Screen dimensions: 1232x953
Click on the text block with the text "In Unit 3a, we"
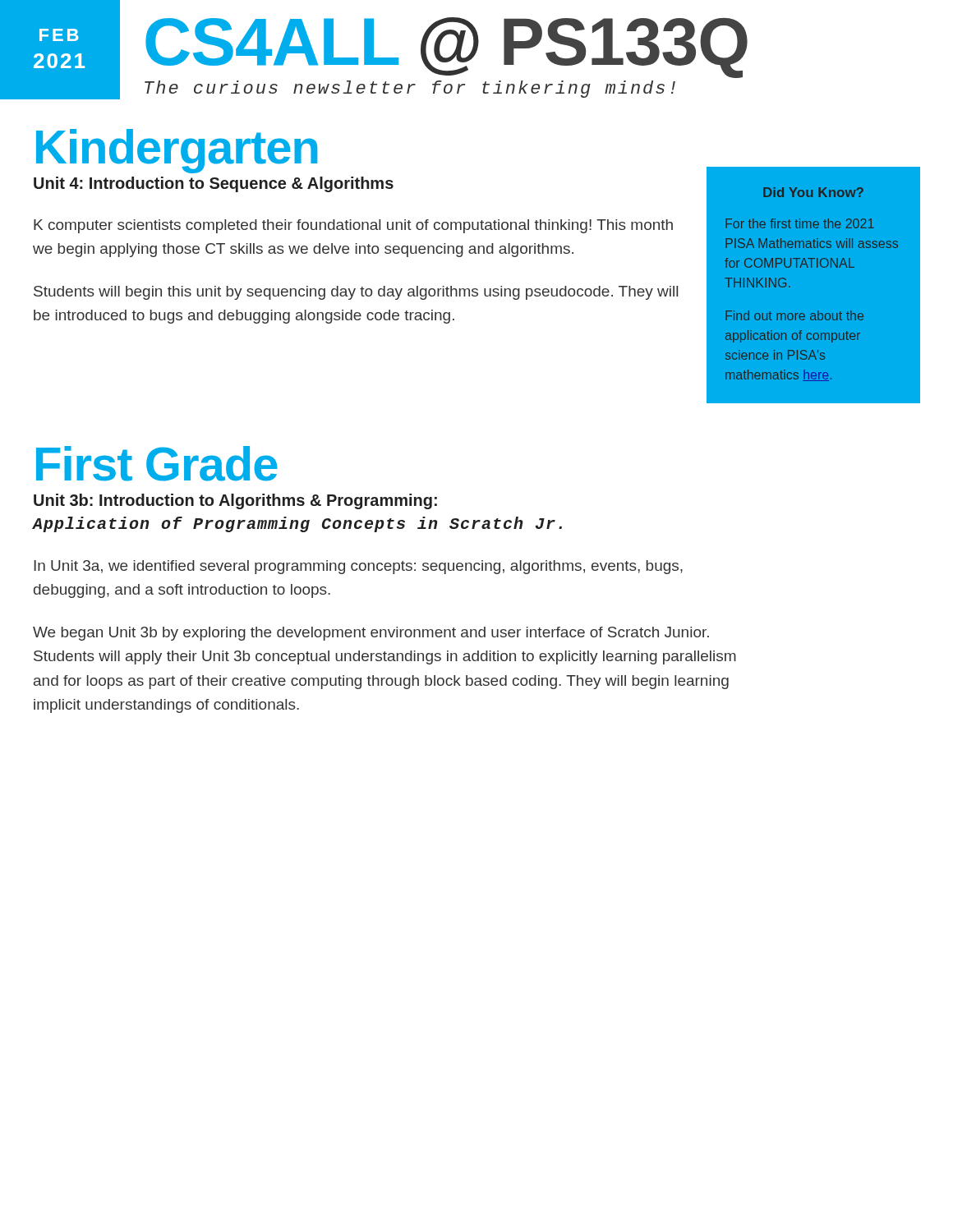(386, 578)
